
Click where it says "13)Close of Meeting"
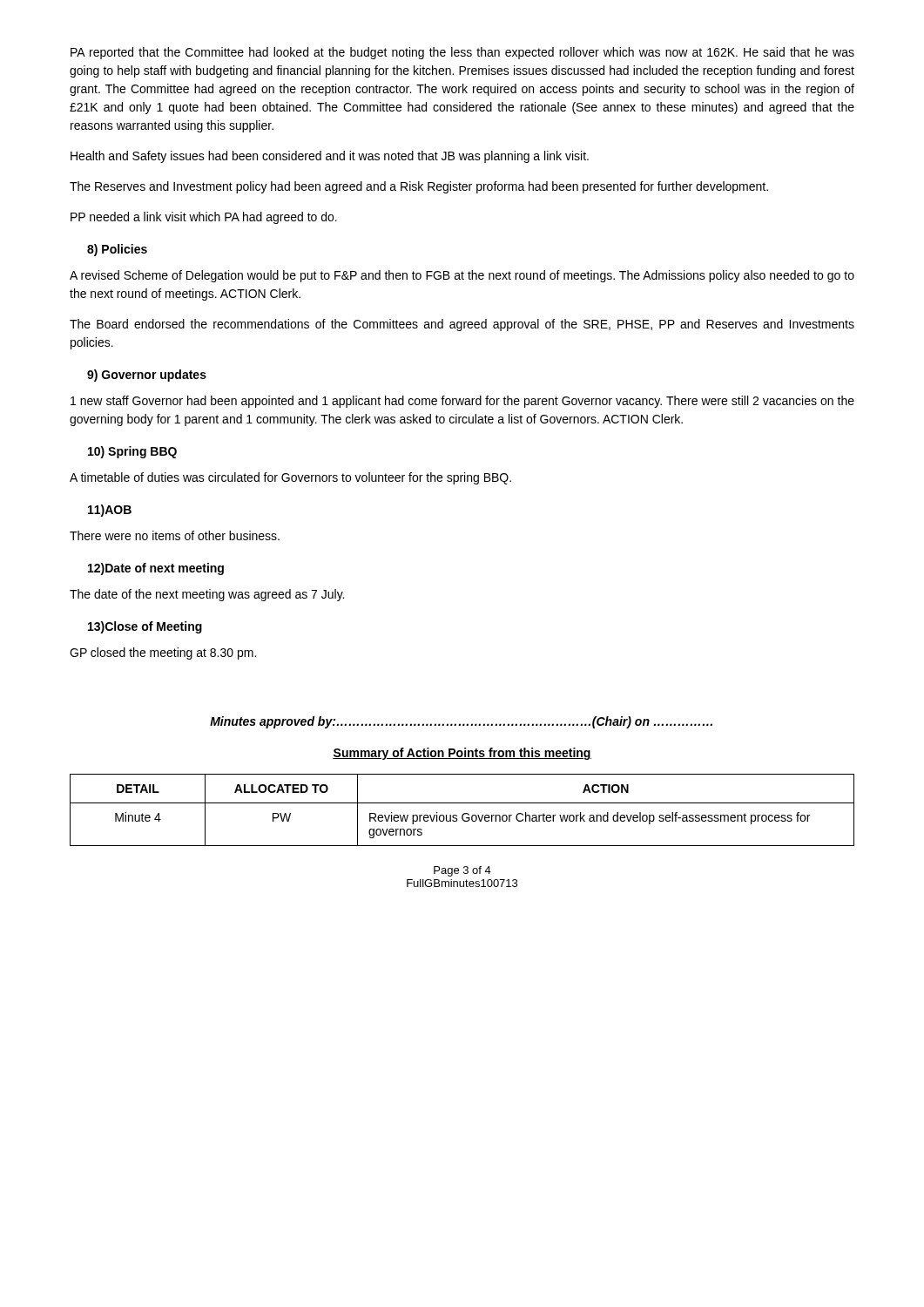(x=145, y=627)
